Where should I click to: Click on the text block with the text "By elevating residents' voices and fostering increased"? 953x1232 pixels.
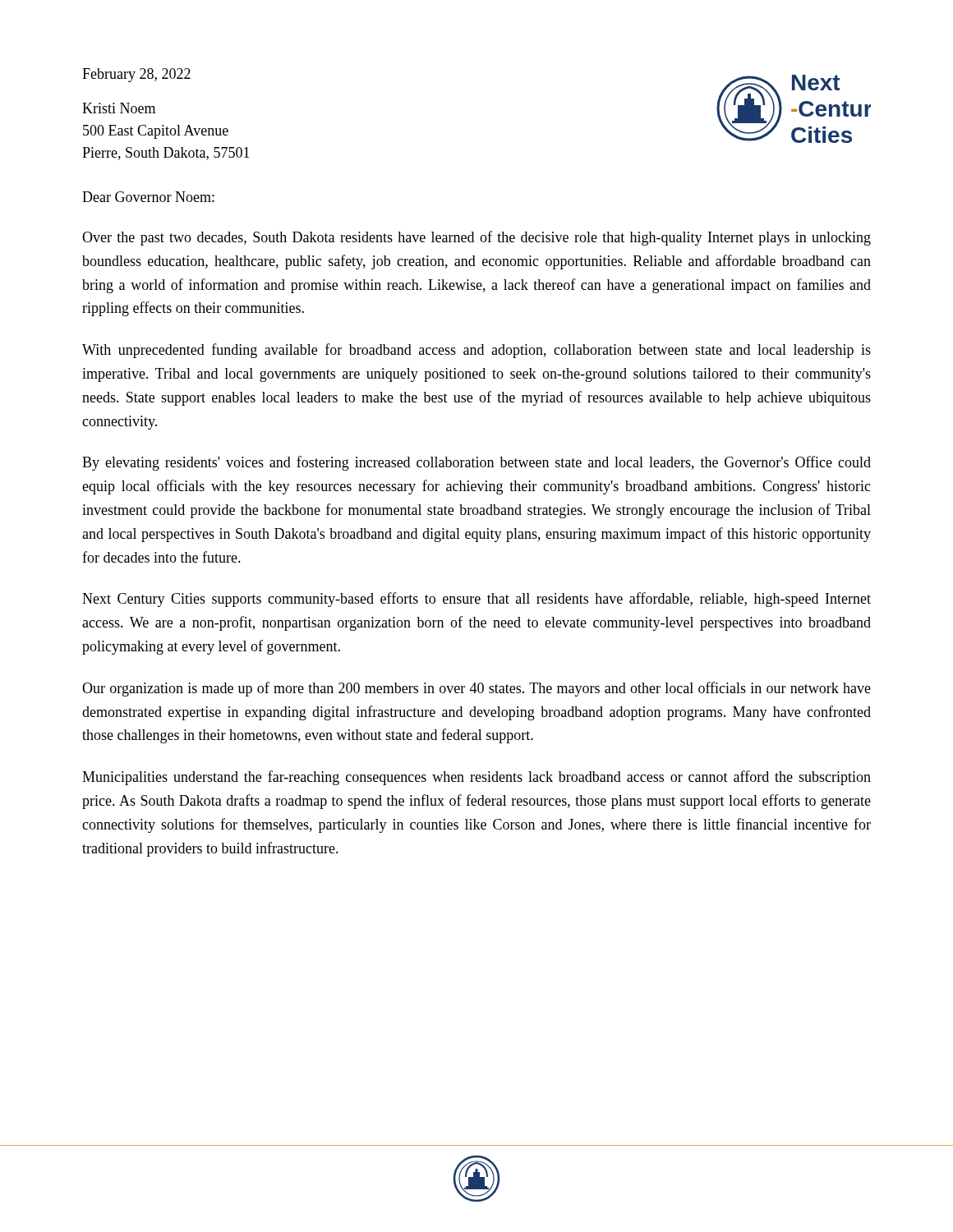pyautogui.click(x=476, y=510)
